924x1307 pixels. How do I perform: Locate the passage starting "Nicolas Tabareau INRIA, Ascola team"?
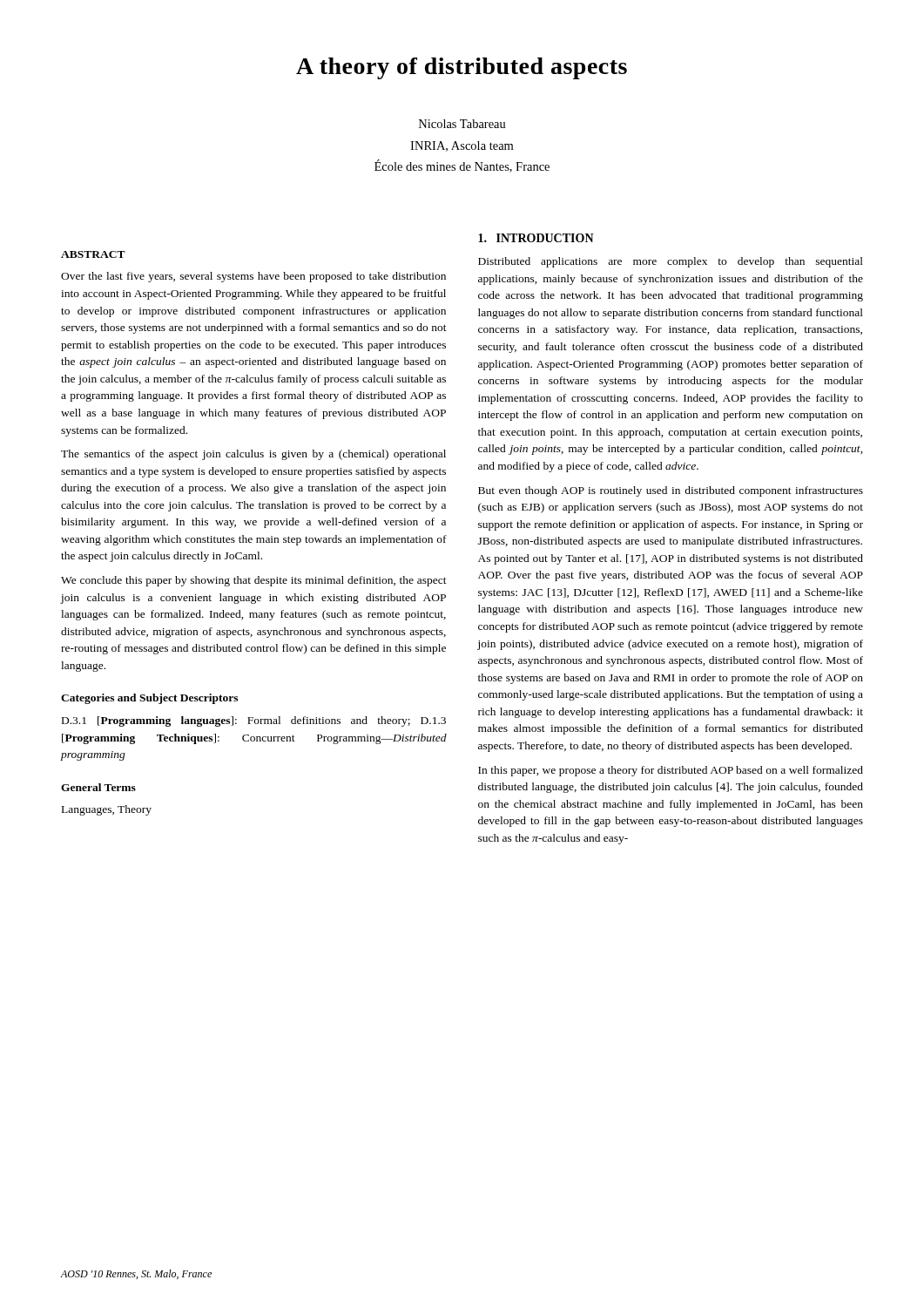(462, 145)
